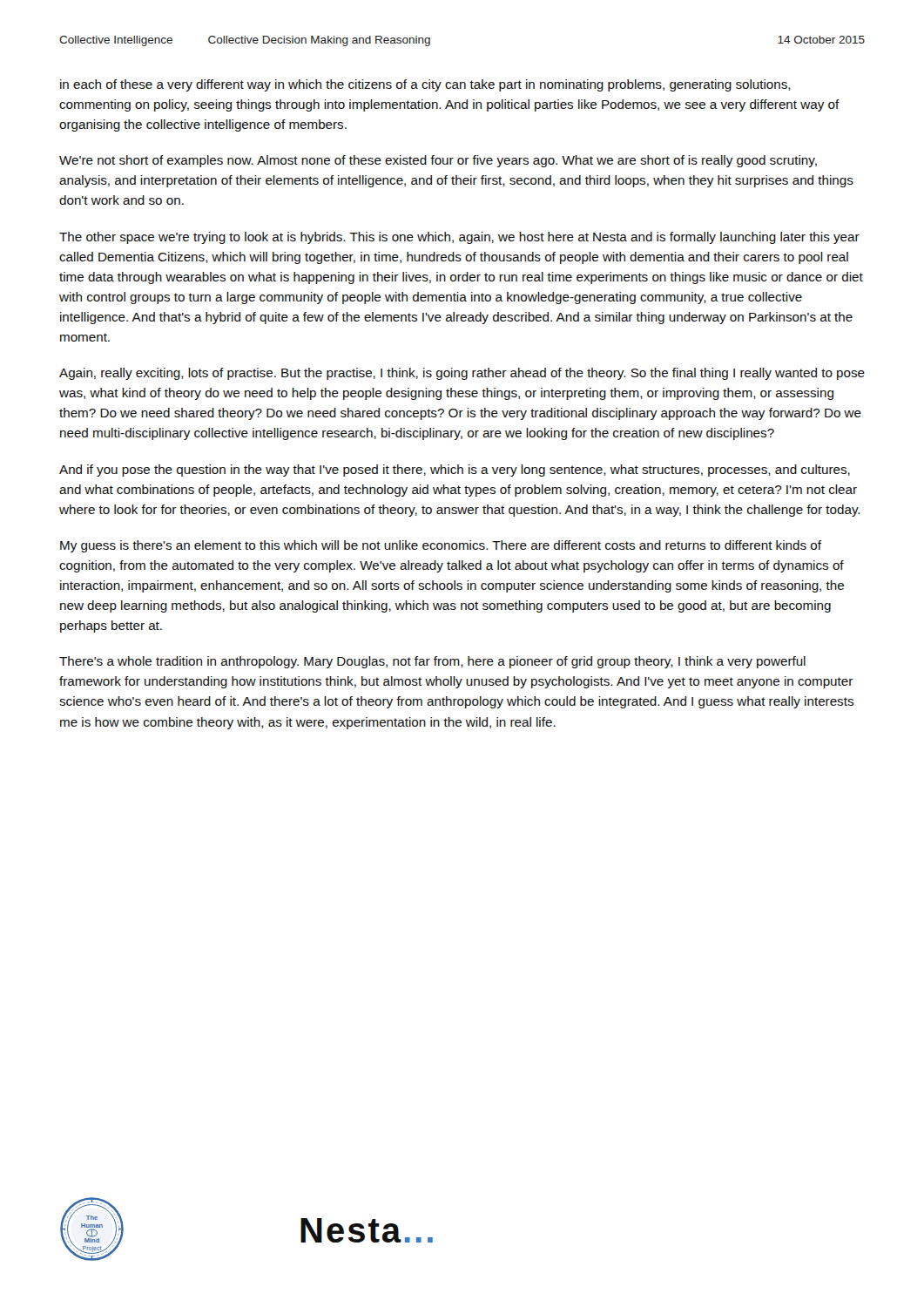Click on the text block starting "The other space we're trying to look at"
The width and height of the screenshot is (924, 1307).
tap(461, 286)
